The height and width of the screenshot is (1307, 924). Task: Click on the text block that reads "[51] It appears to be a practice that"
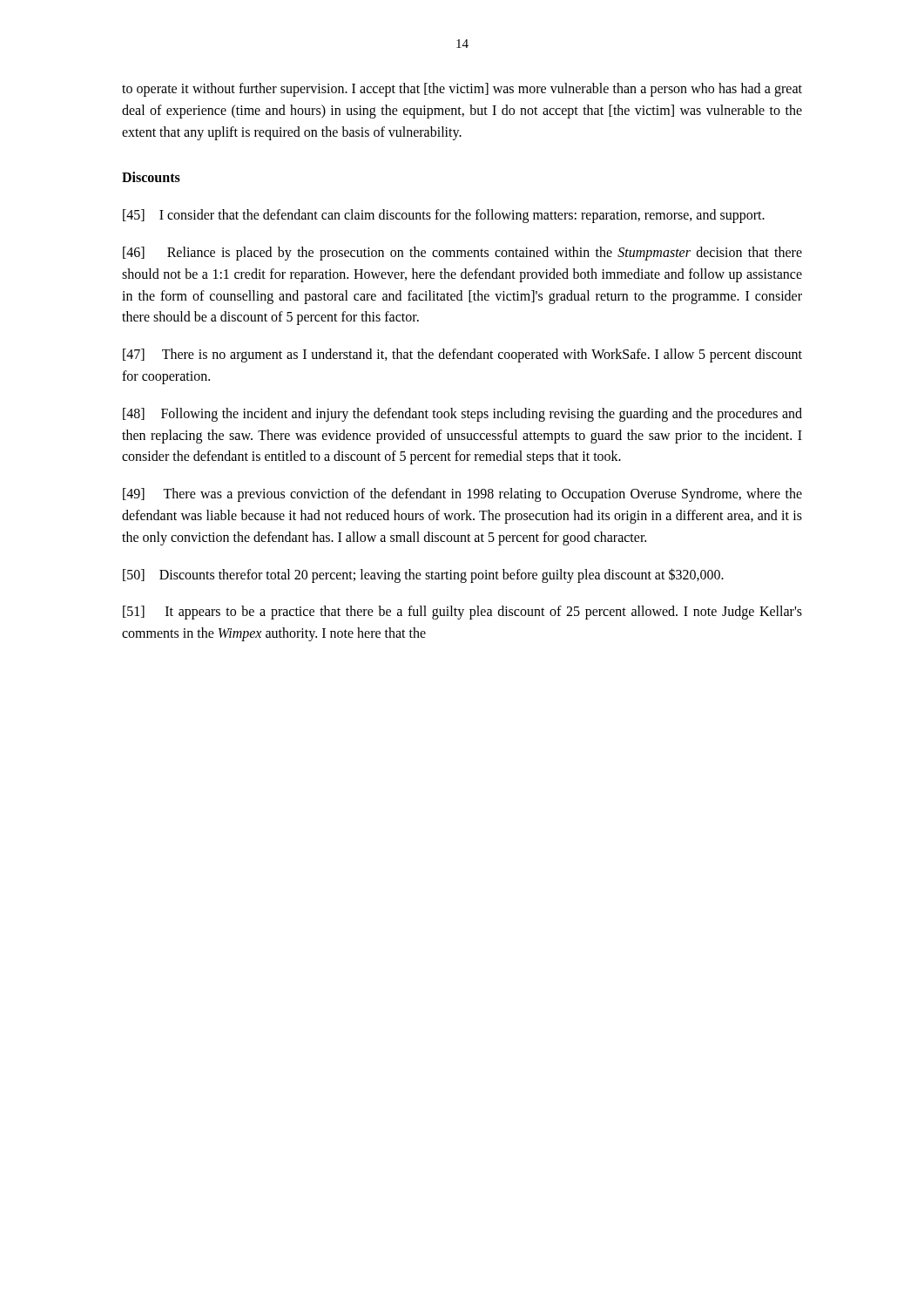pyautogui.click(x=462, y=622)
